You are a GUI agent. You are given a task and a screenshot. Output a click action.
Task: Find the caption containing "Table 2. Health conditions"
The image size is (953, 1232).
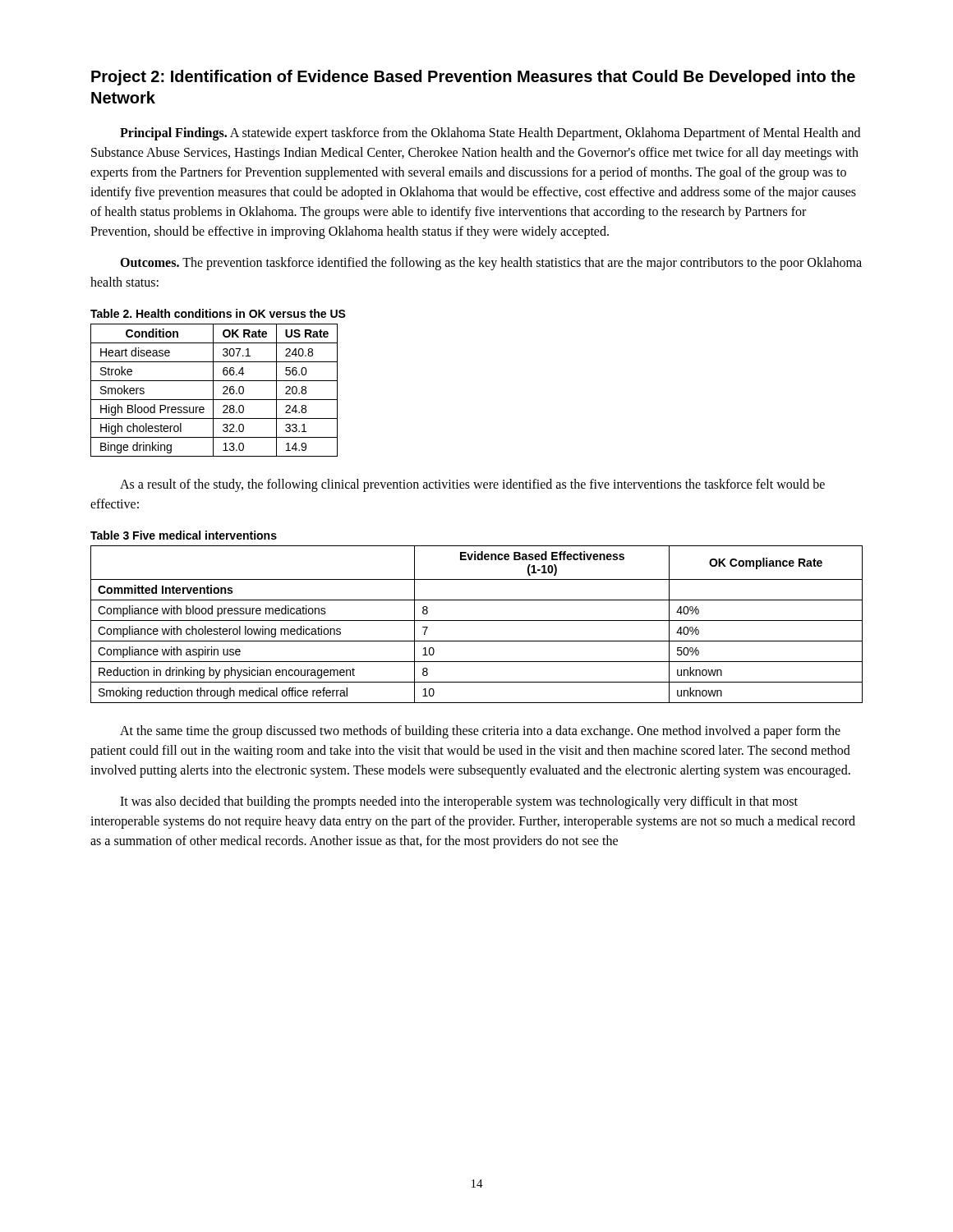(218, 314)
